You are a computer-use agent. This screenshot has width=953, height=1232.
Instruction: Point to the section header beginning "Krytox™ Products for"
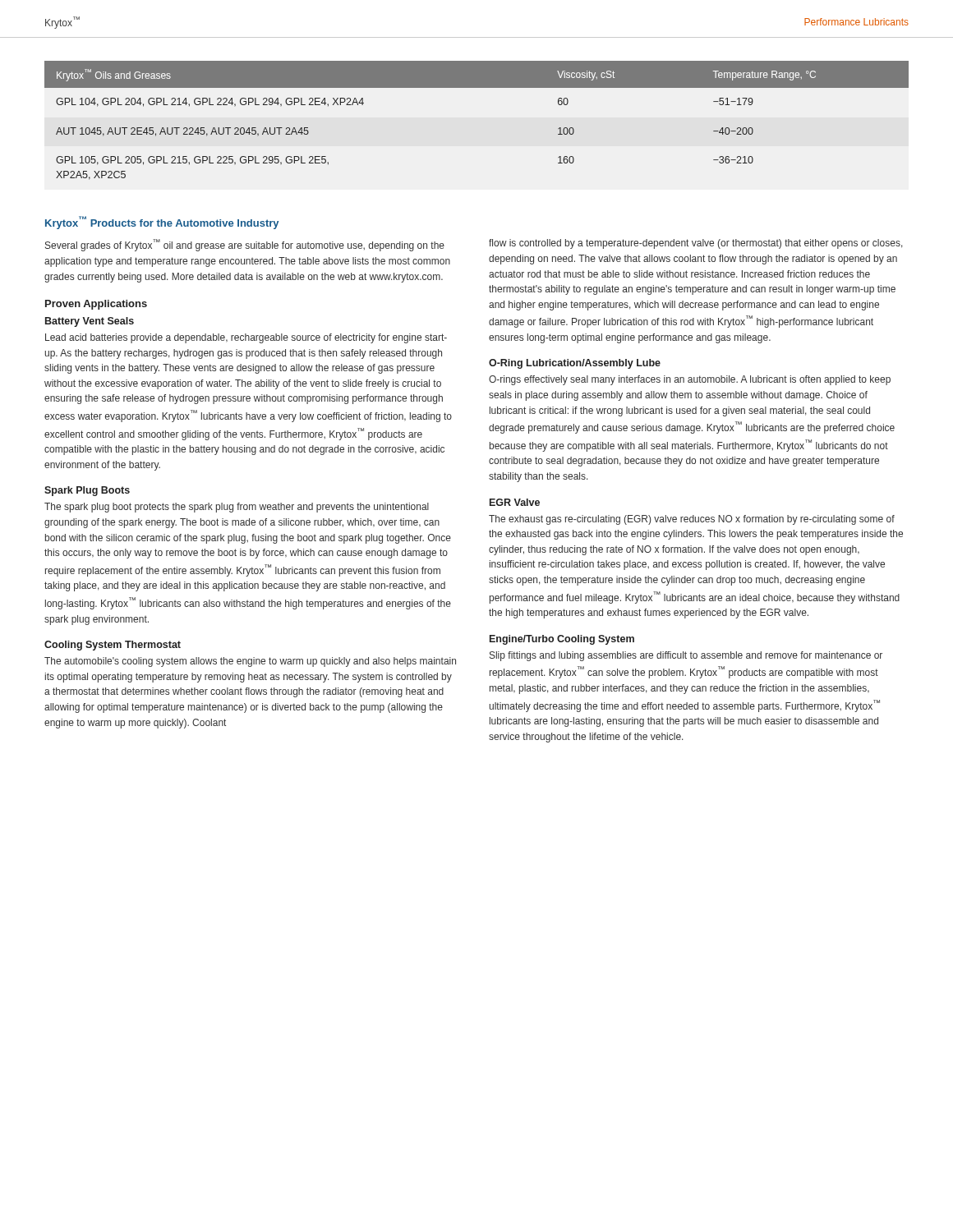tap(162, 222)
